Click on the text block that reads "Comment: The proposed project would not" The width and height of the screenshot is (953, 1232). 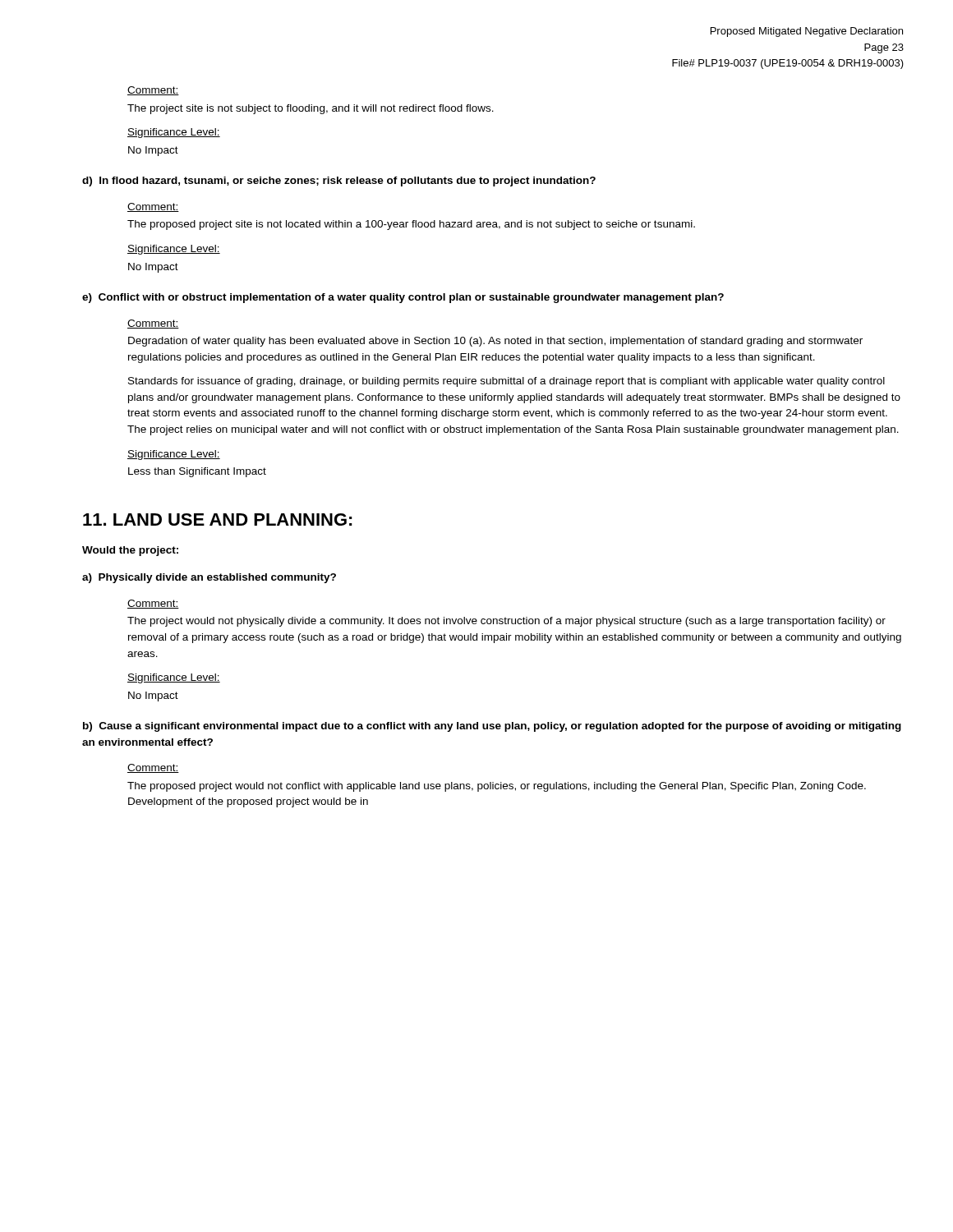coord(516,785)
